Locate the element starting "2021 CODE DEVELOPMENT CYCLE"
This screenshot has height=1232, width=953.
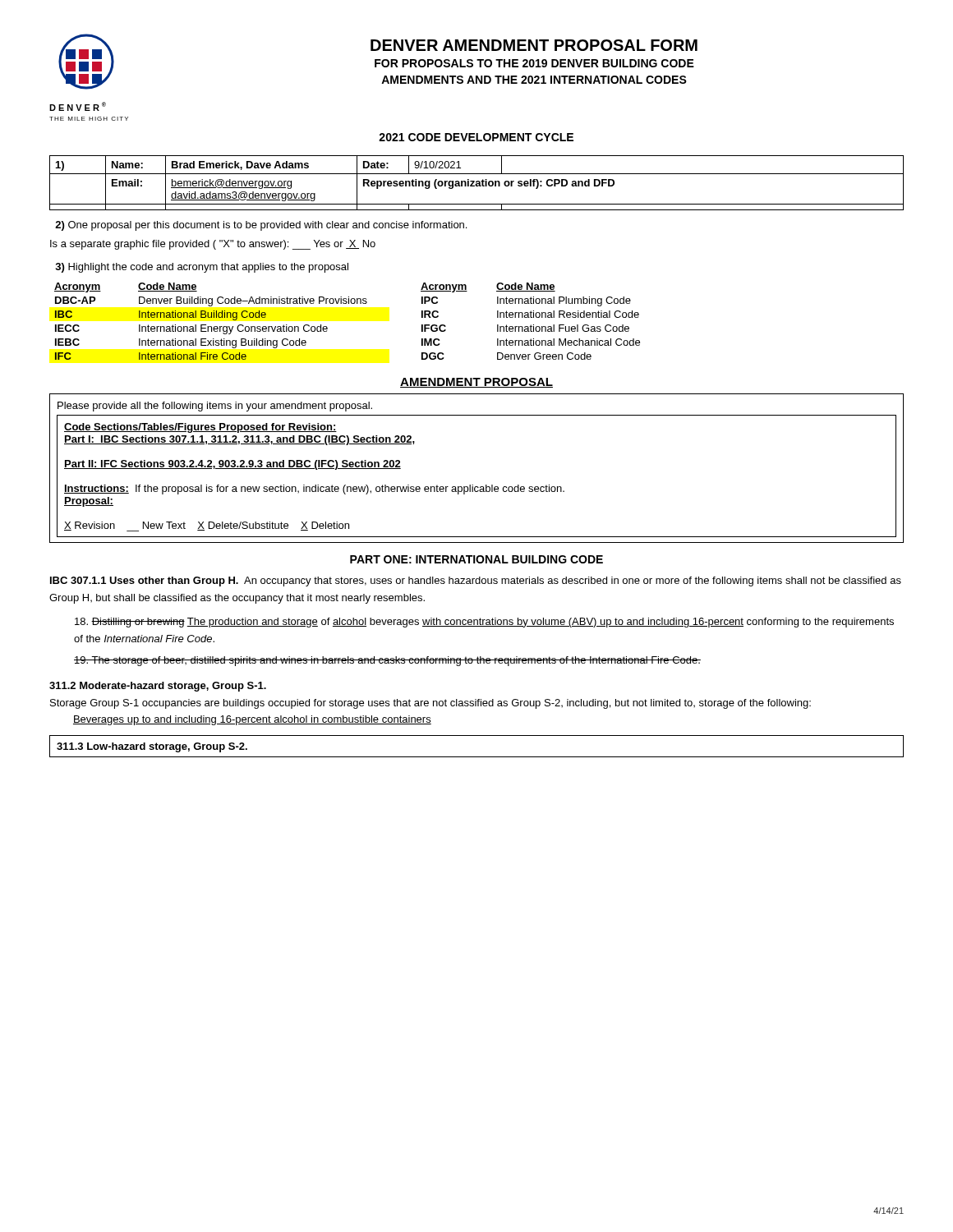476,137
